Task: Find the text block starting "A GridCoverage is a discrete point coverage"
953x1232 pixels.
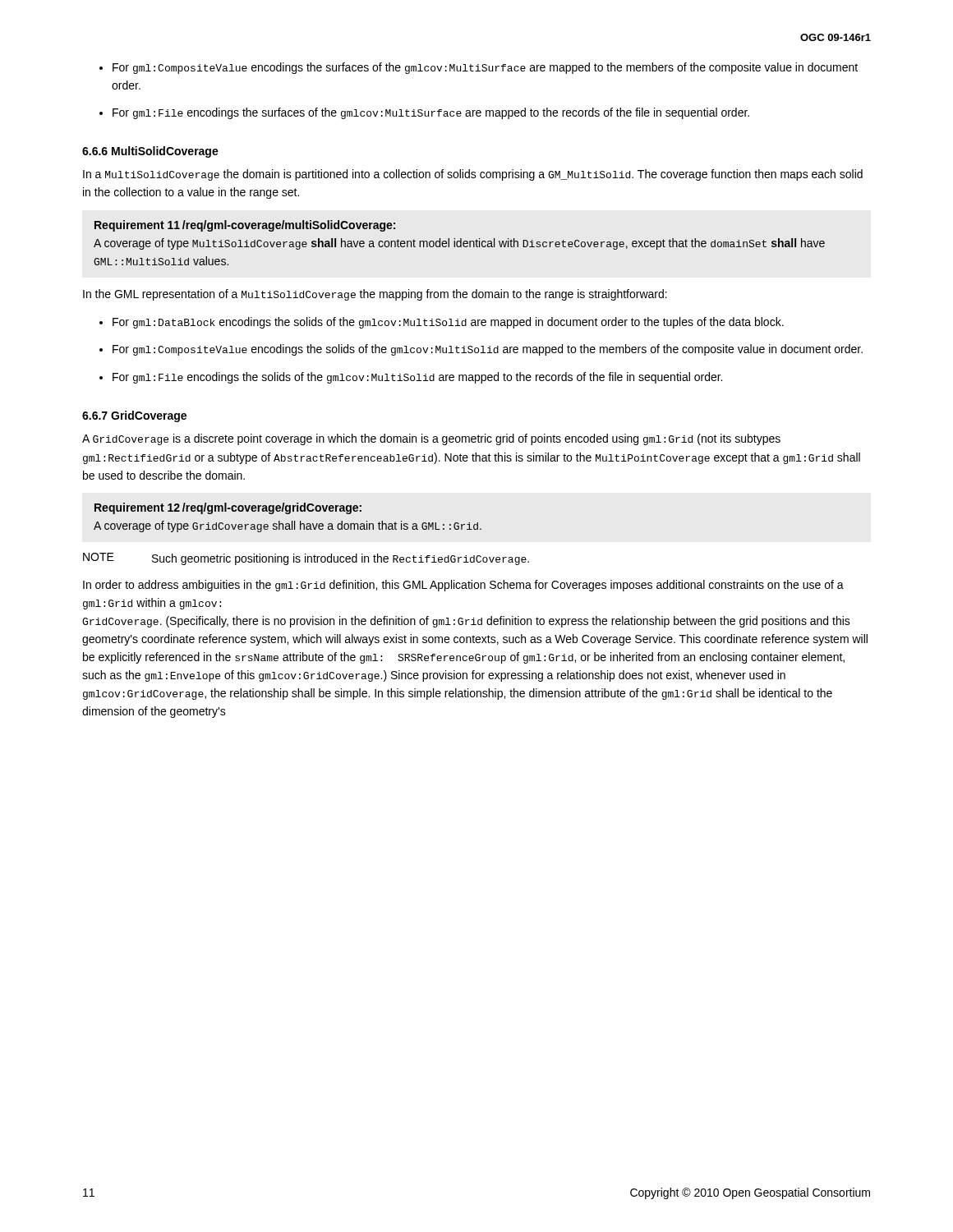Action: click(471, 457)
